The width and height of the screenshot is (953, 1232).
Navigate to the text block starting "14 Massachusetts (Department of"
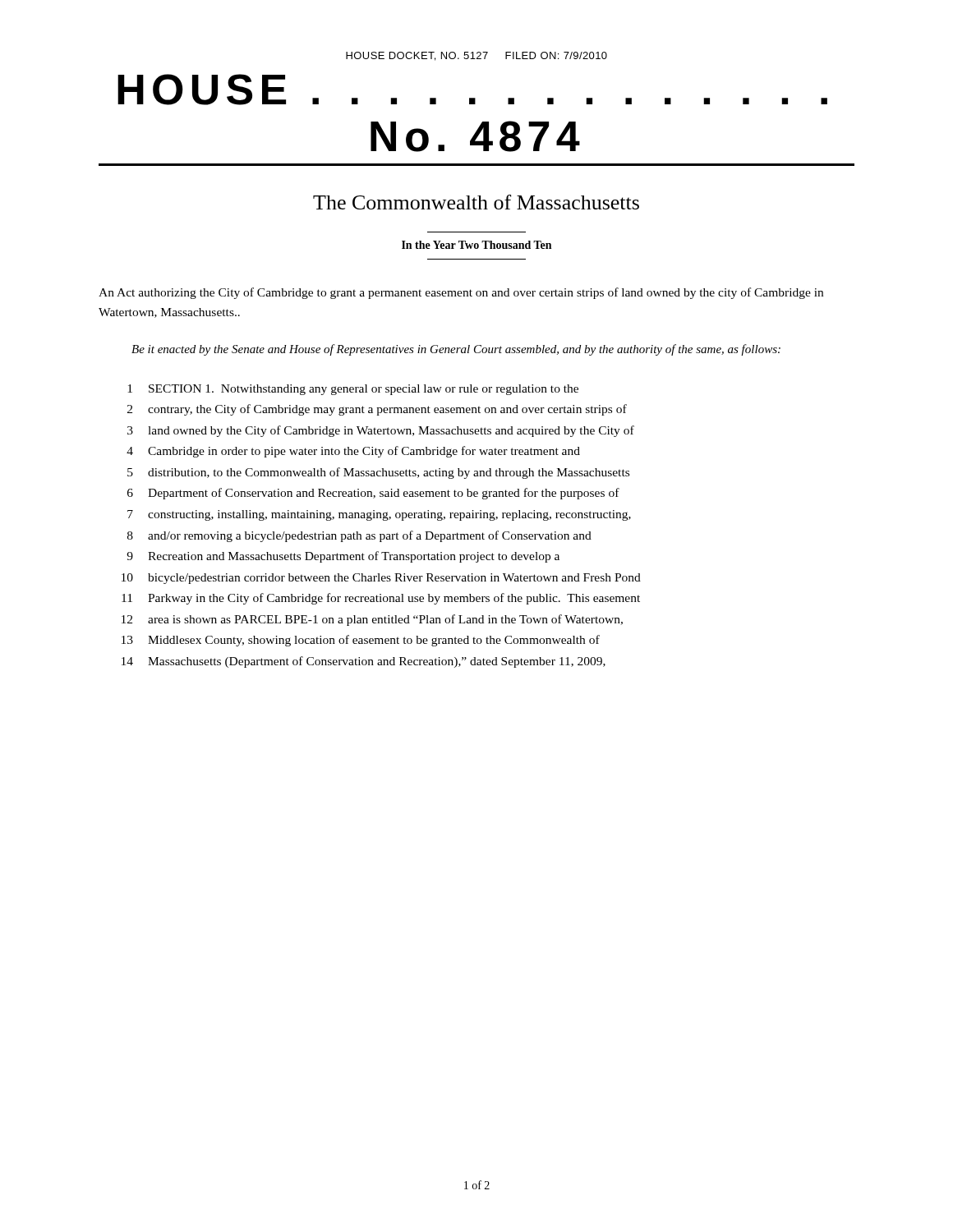coord(476,661)
